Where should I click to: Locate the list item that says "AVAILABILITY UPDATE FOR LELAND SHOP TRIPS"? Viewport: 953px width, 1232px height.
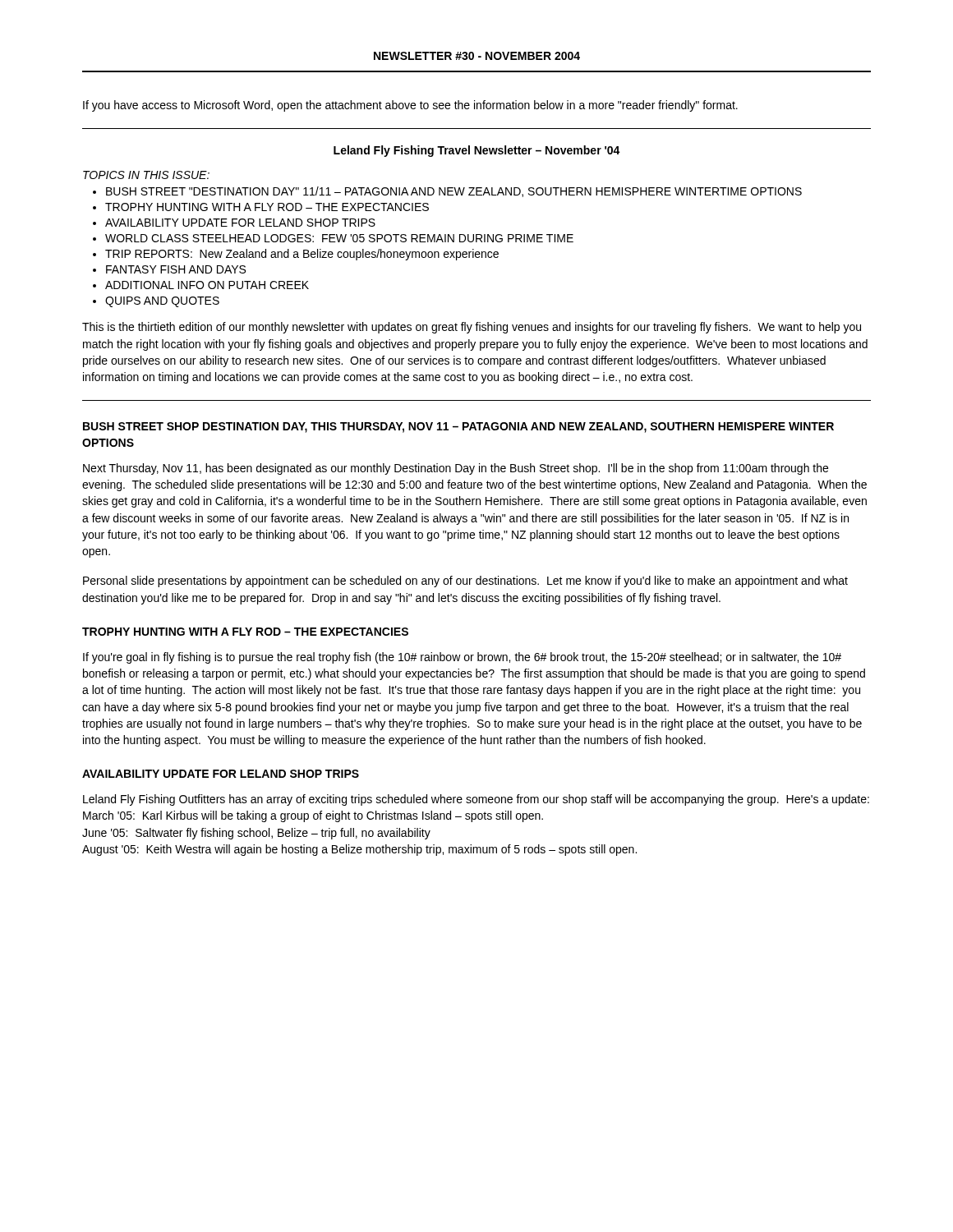[240, 223]
